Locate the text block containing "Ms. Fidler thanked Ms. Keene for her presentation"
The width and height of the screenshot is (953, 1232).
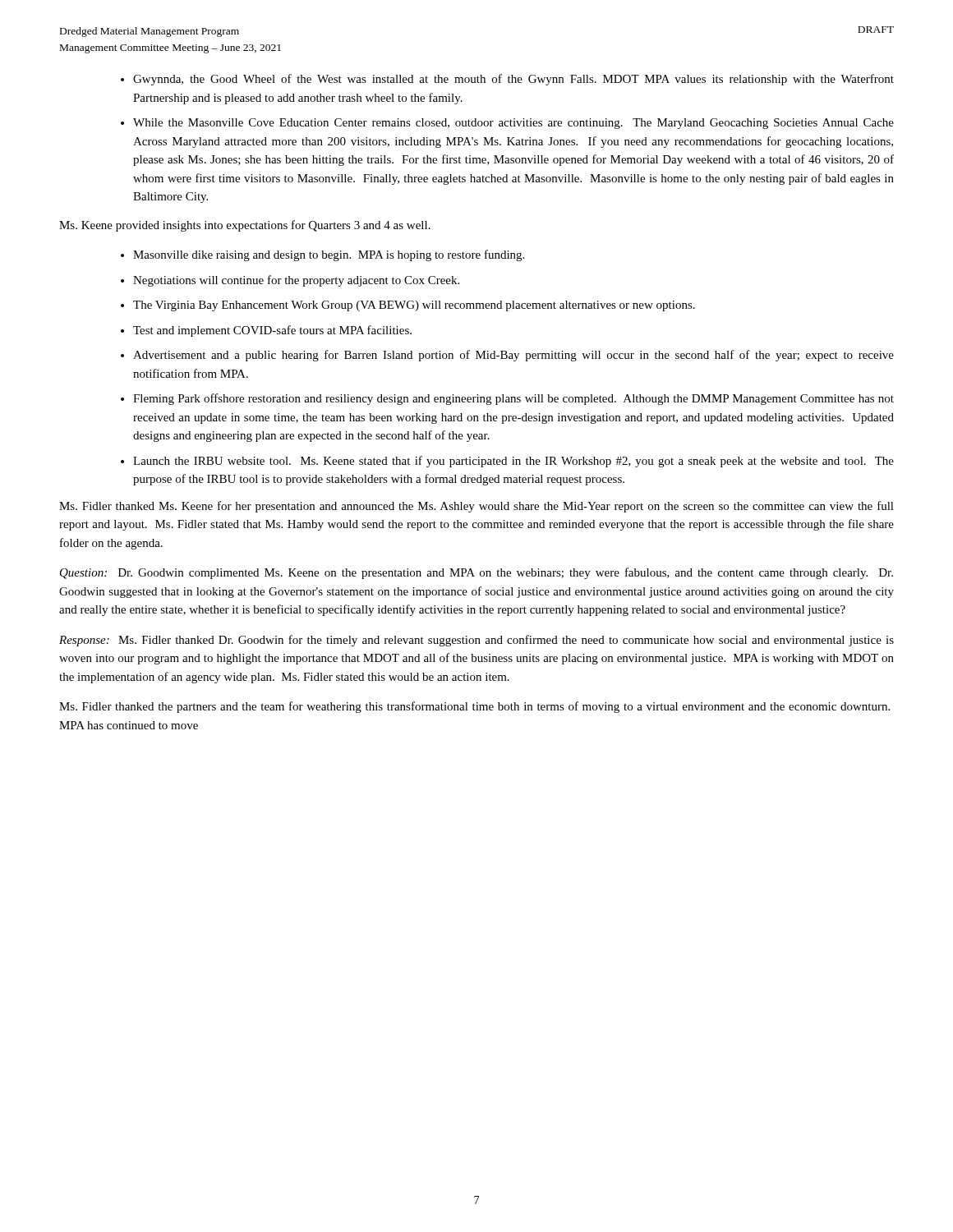(476, 524)
